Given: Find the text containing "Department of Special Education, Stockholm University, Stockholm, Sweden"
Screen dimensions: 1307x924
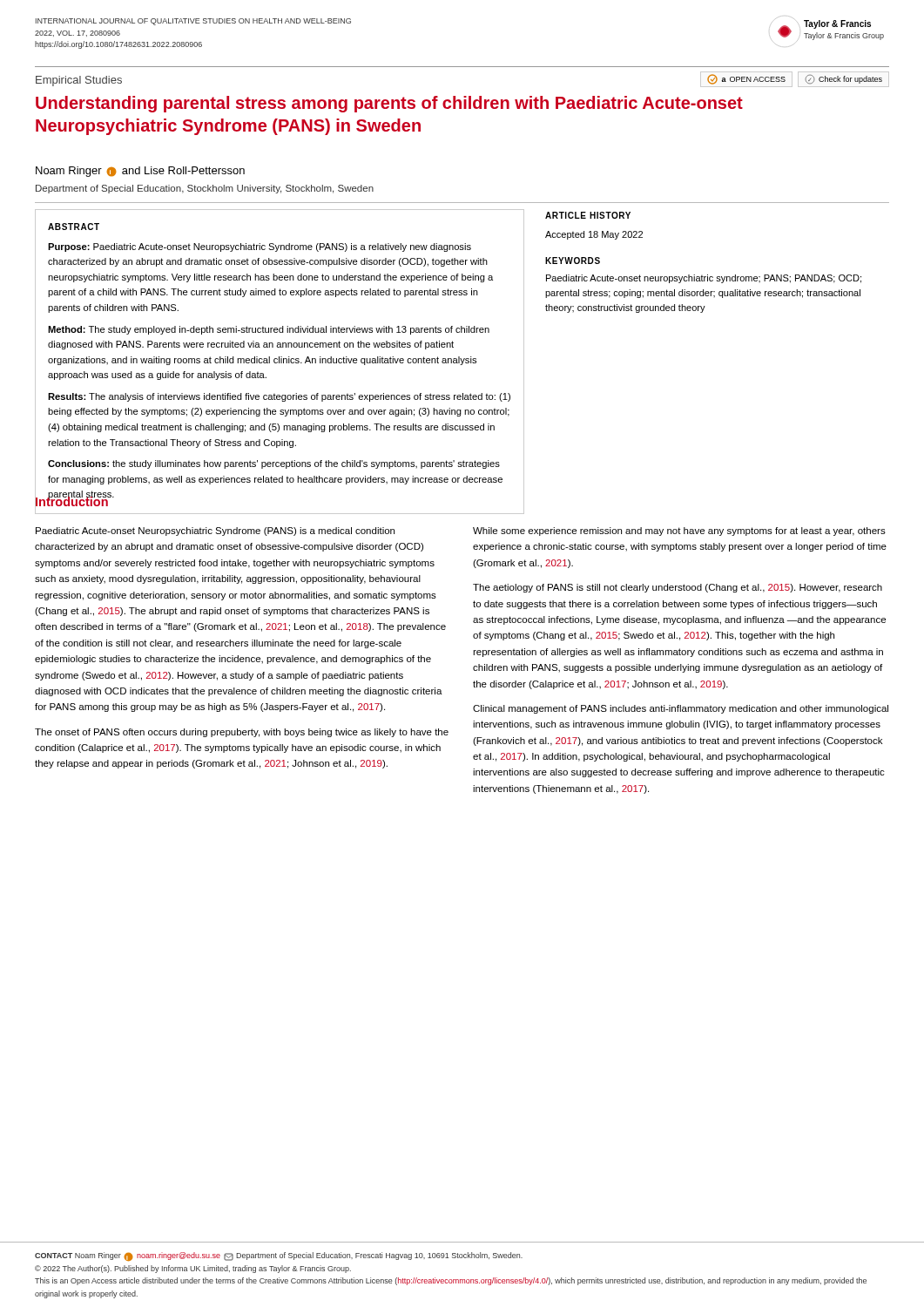Looking at the screenshot, I should pos(204,188).
